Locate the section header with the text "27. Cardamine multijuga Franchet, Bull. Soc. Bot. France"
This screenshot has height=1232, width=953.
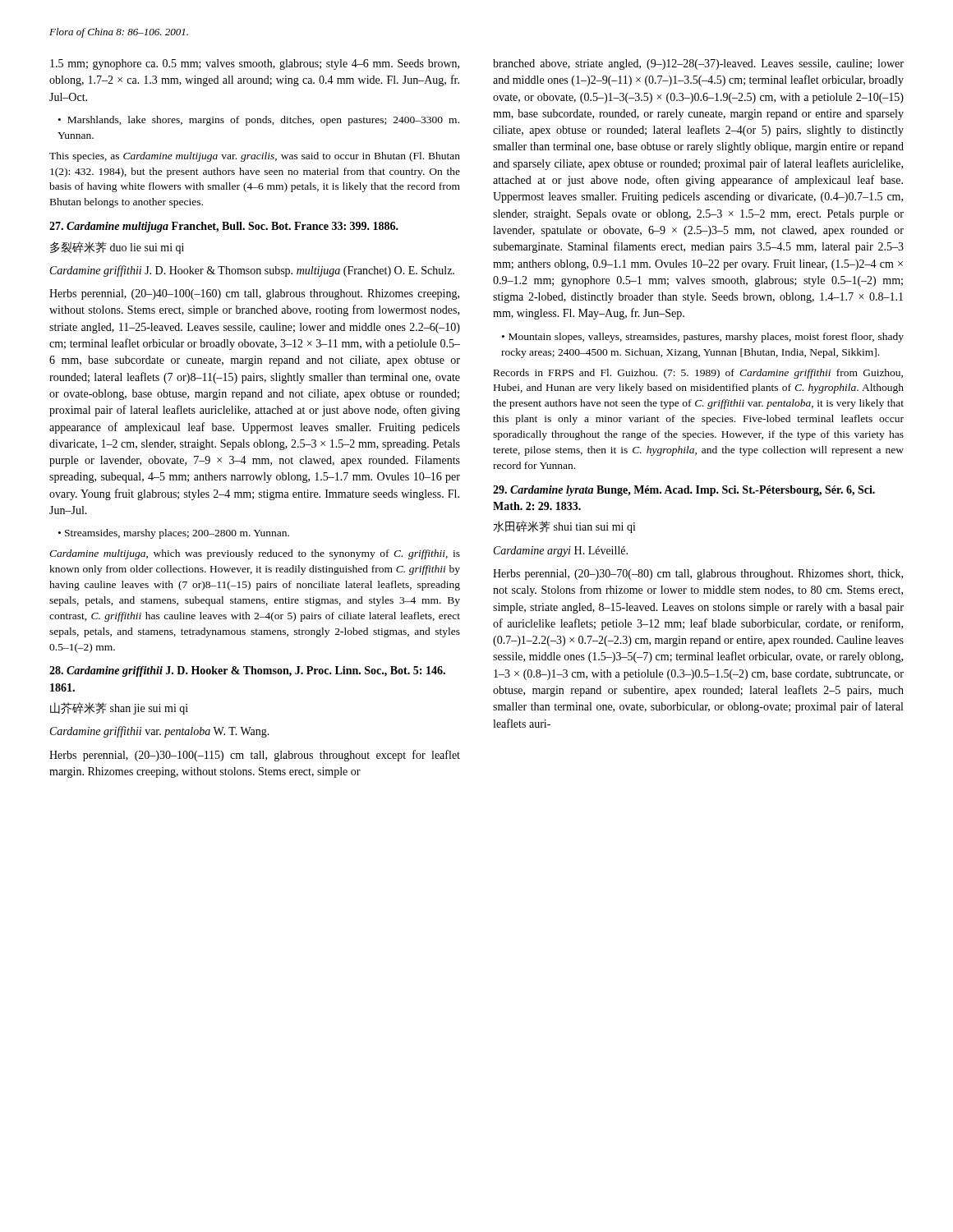pyautogui.click(x=224, y=226)
